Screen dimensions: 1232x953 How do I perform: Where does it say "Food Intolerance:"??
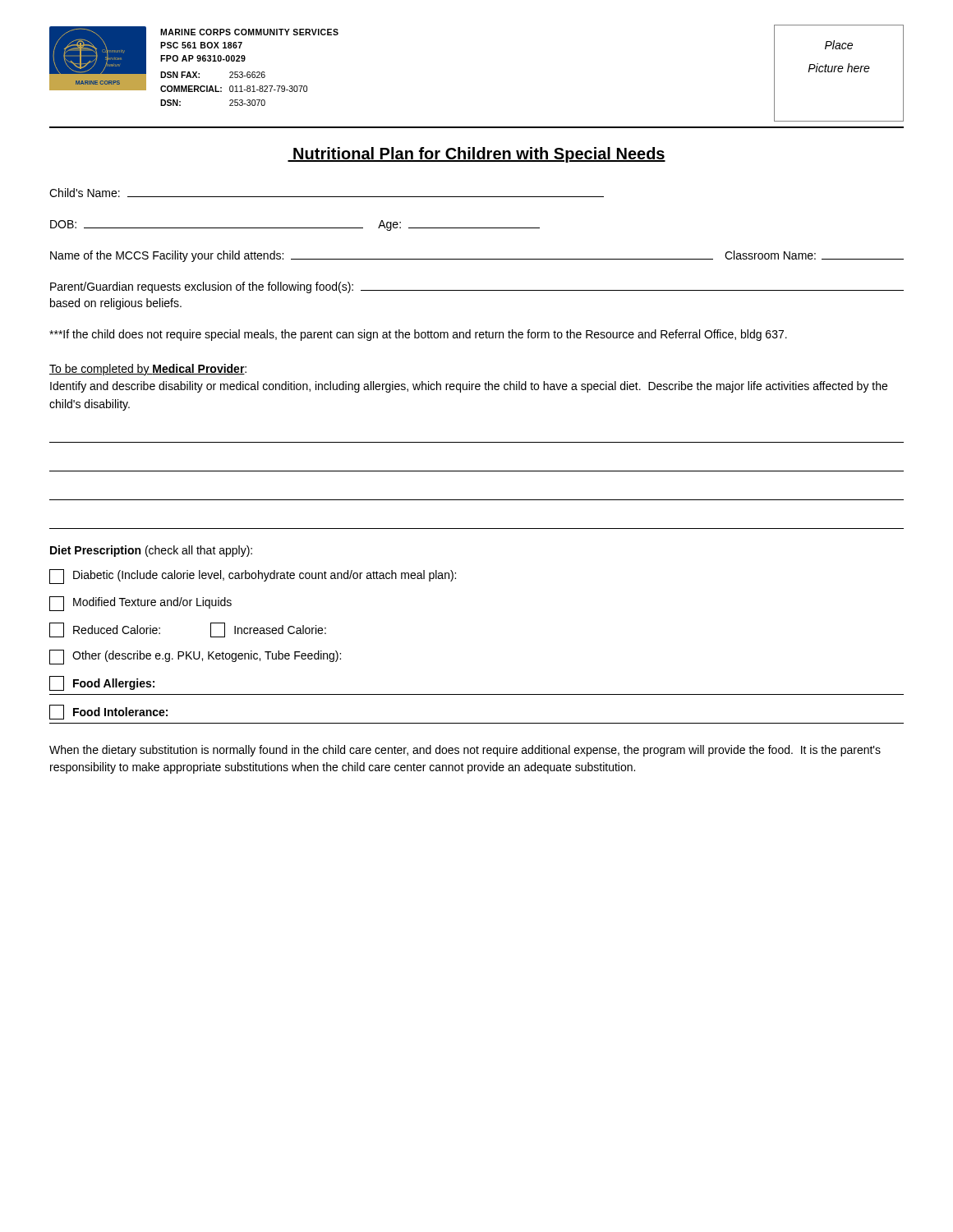(x=109, y=712)
